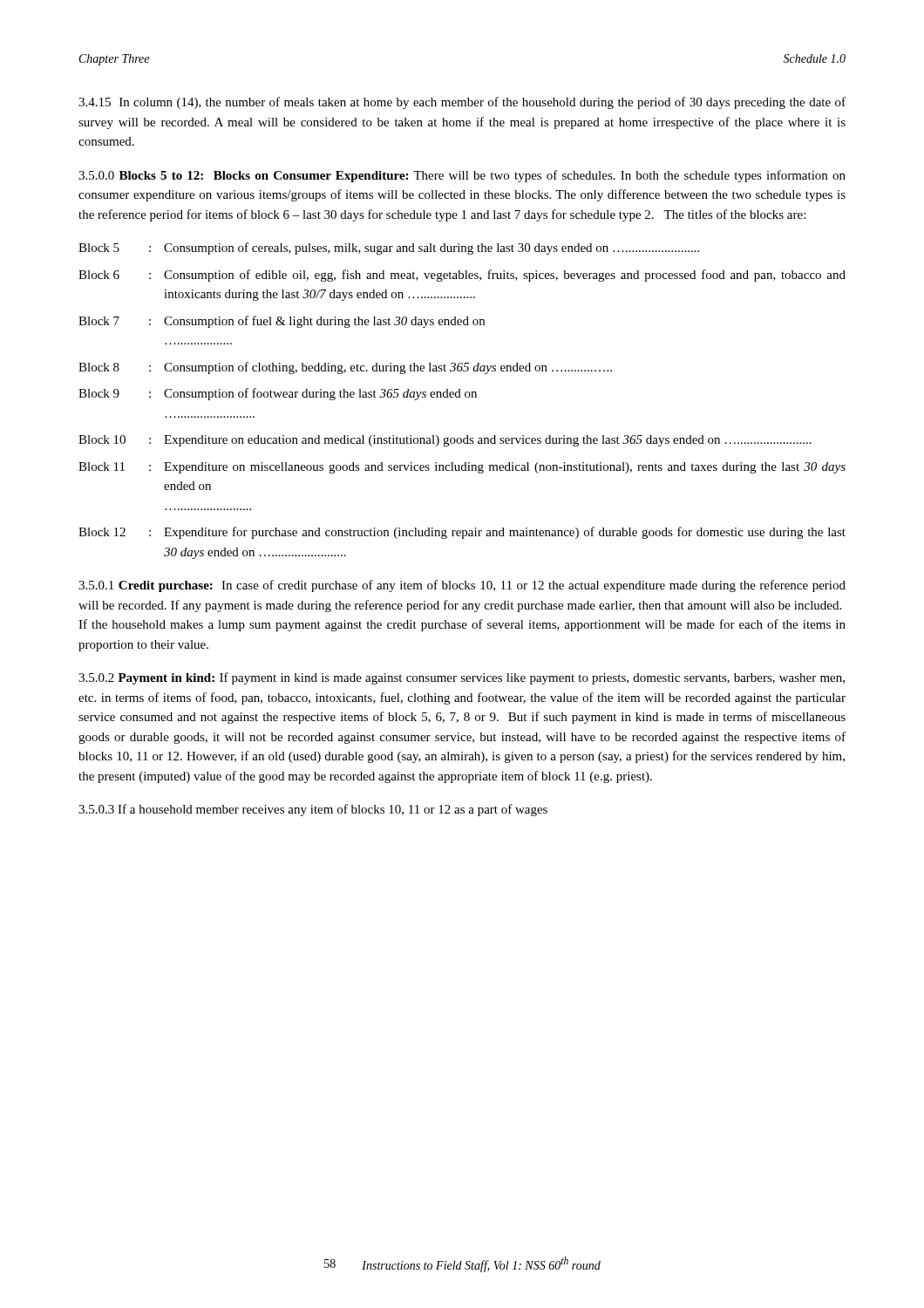Select the text block with the text "5.0.3 If a household member"
This screenshot has width=924, height=1308.
[x=313, y=809]
